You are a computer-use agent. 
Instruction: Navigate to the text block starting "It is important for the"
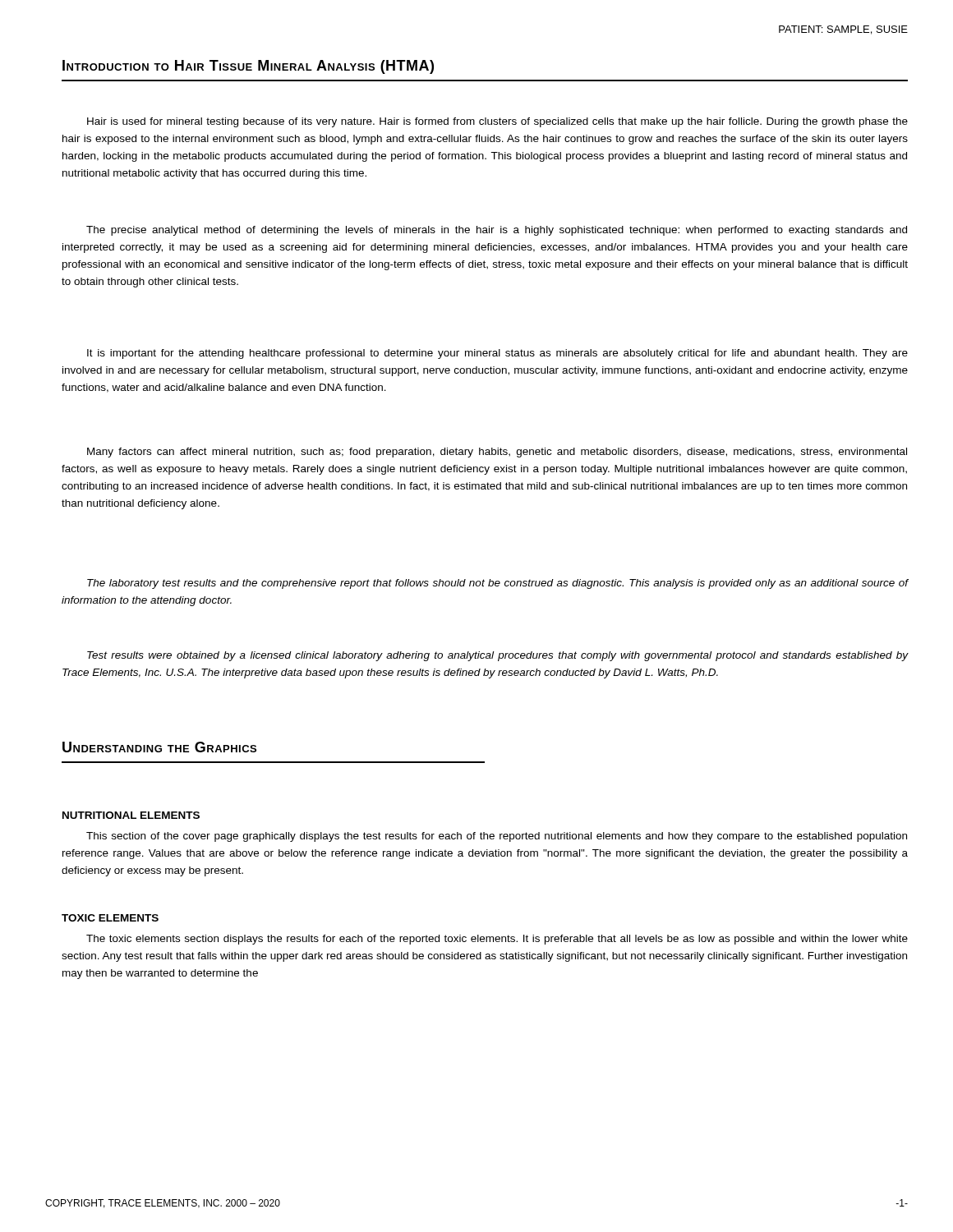click(485, 371)
